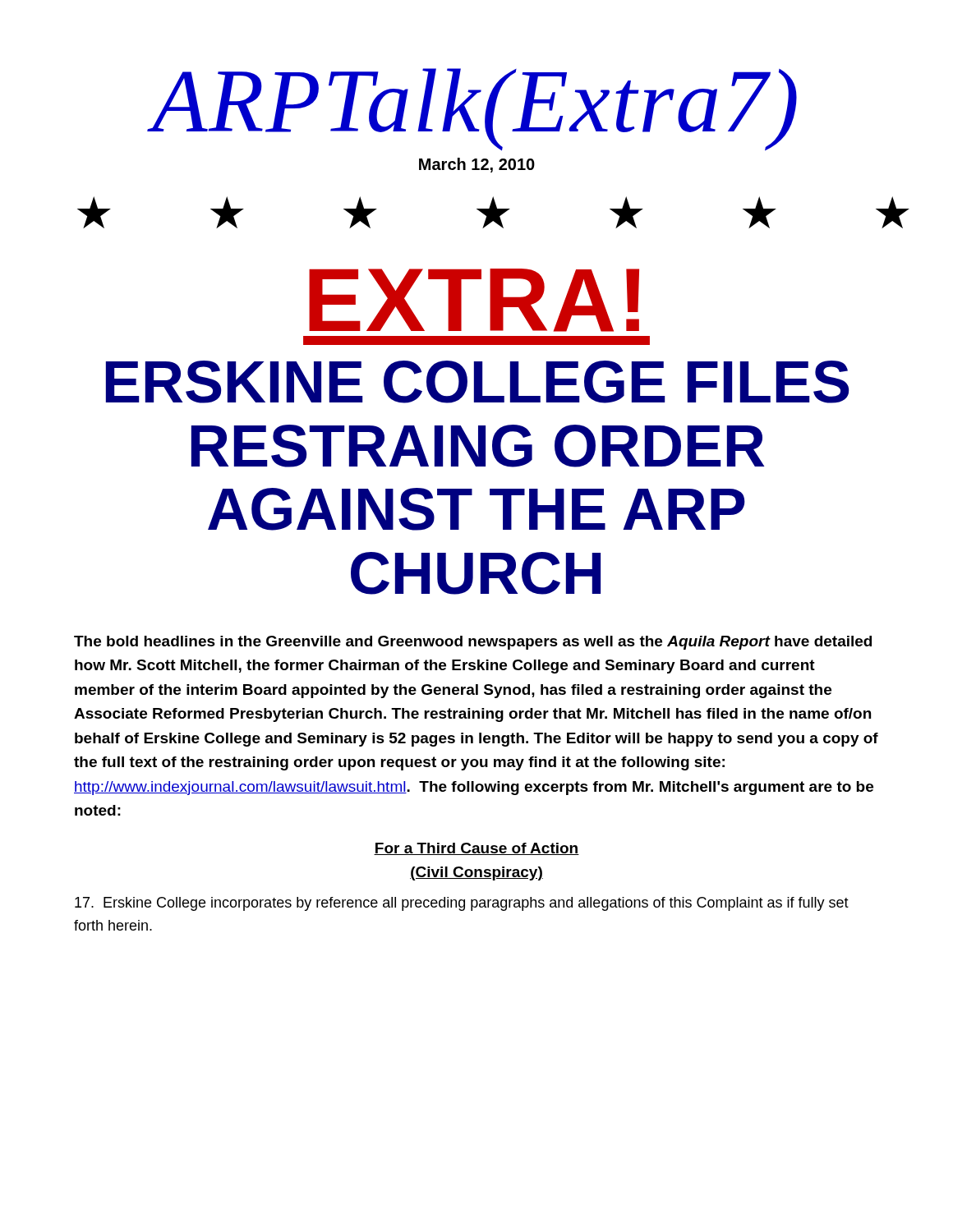Find the section header on this page that starts "For a Third Cause of Action (Civil"
This screenshot has height=1232, width=953.
tap(476, 860)
